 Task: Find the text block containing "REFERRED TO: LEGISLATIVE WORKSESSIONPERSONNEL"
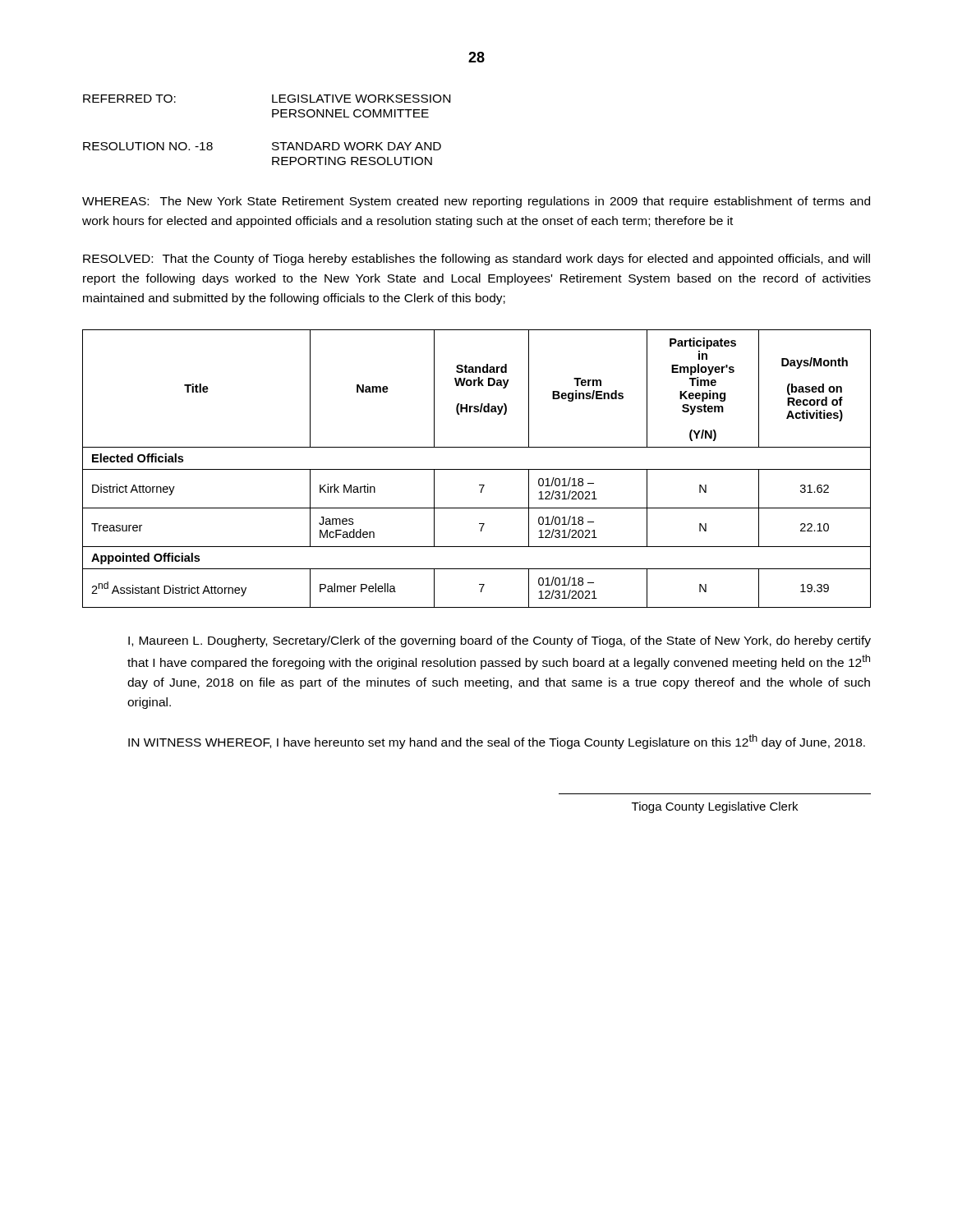(x=267, y=106)
